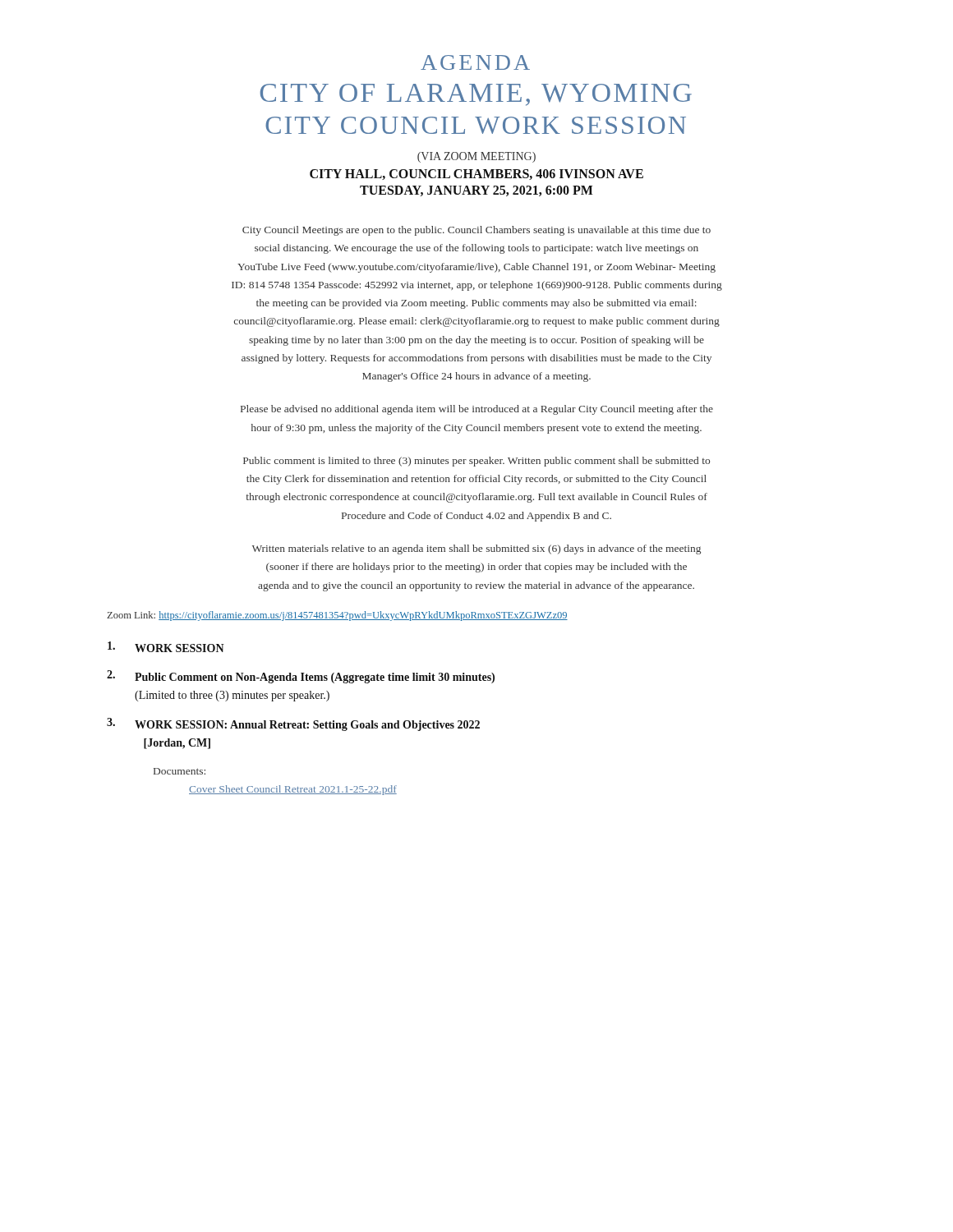
Task: Select the title containing "CITY COUNCIL WORK"
Action: point(476,125)
